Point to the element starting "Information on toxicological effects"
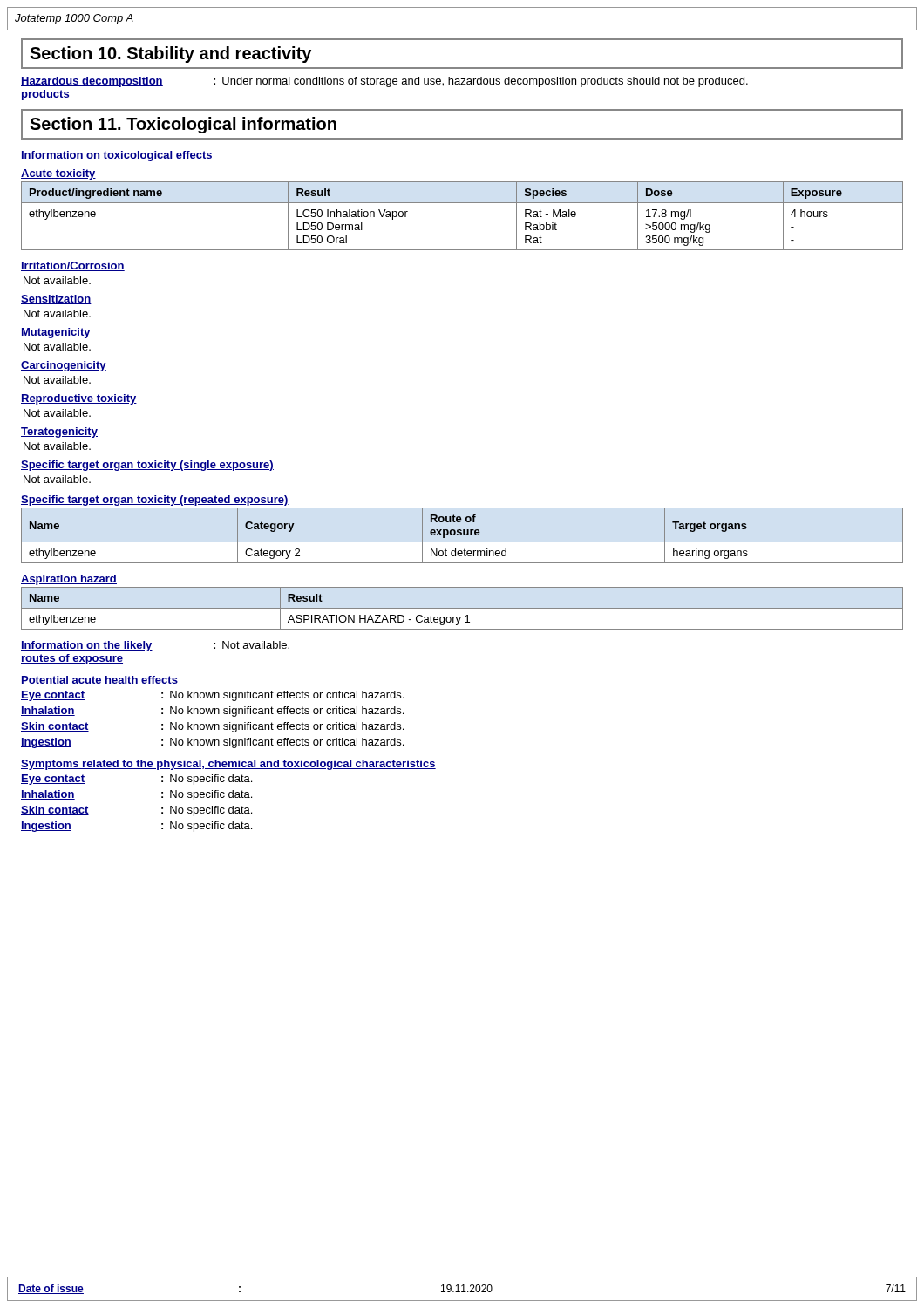 tap(117, 156)
